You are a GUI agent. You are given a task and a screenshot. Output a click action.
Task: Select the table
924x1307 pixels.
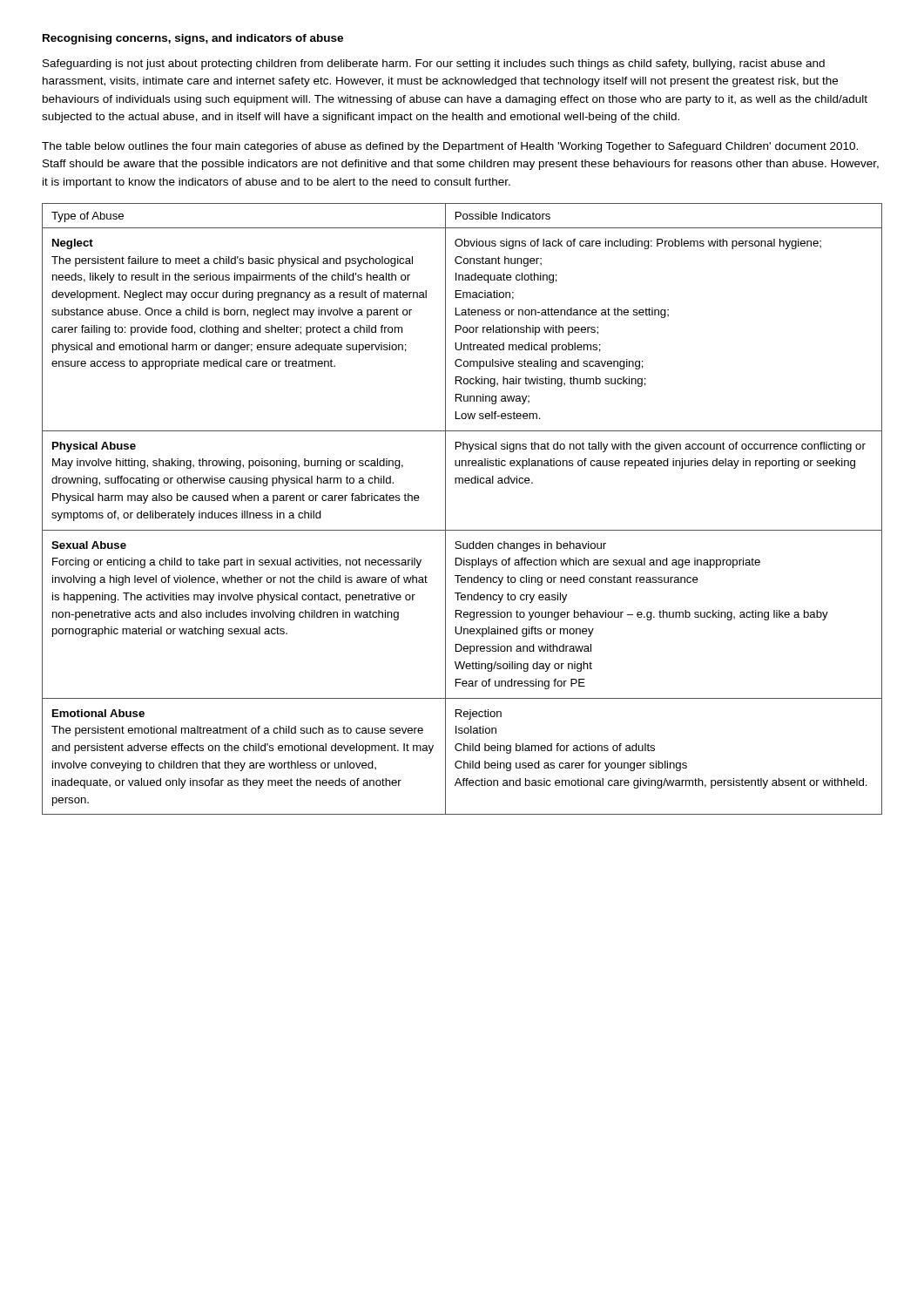tap(462, 509)
